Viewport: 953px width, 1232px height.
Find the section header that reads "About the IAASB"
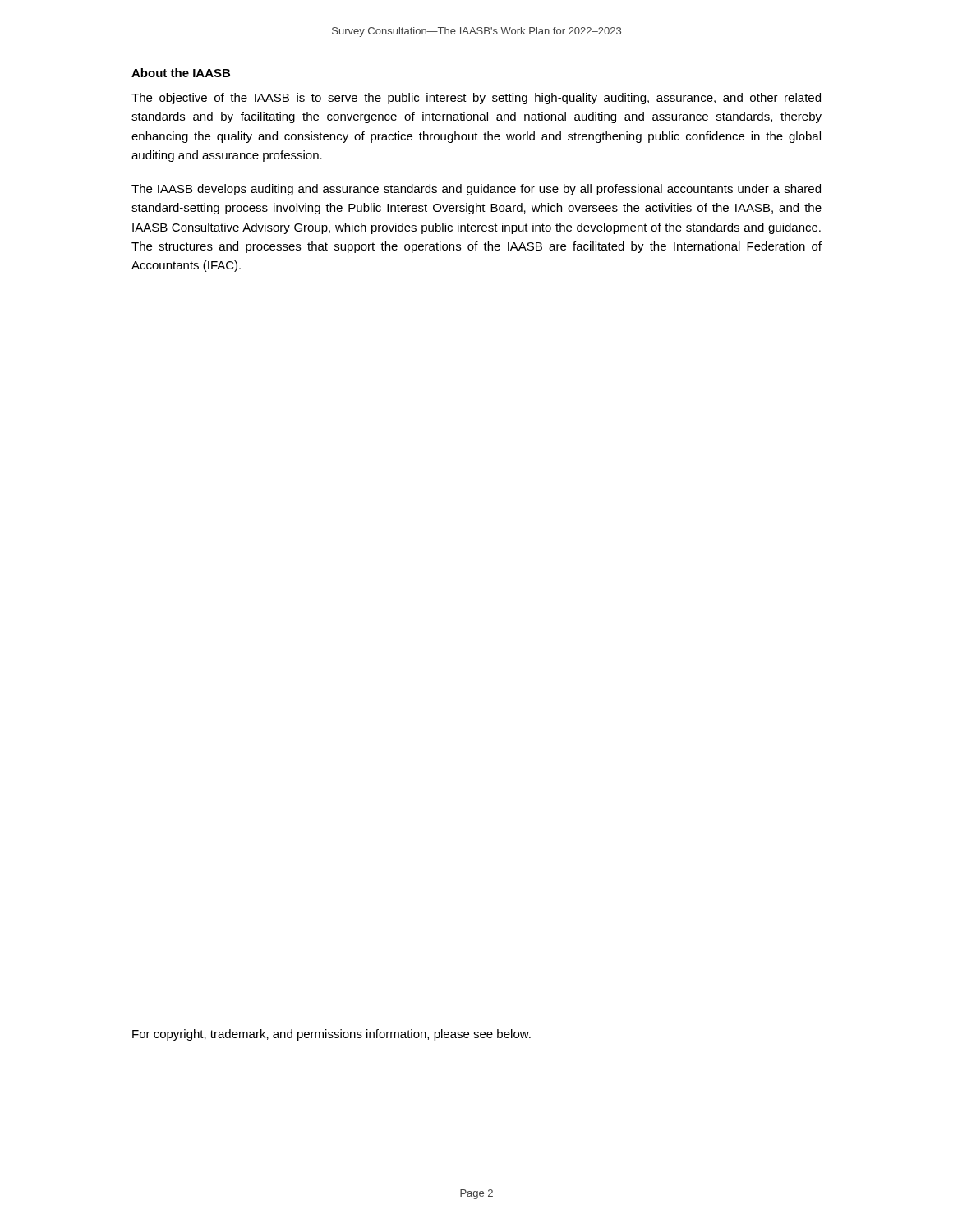(181, 73)
